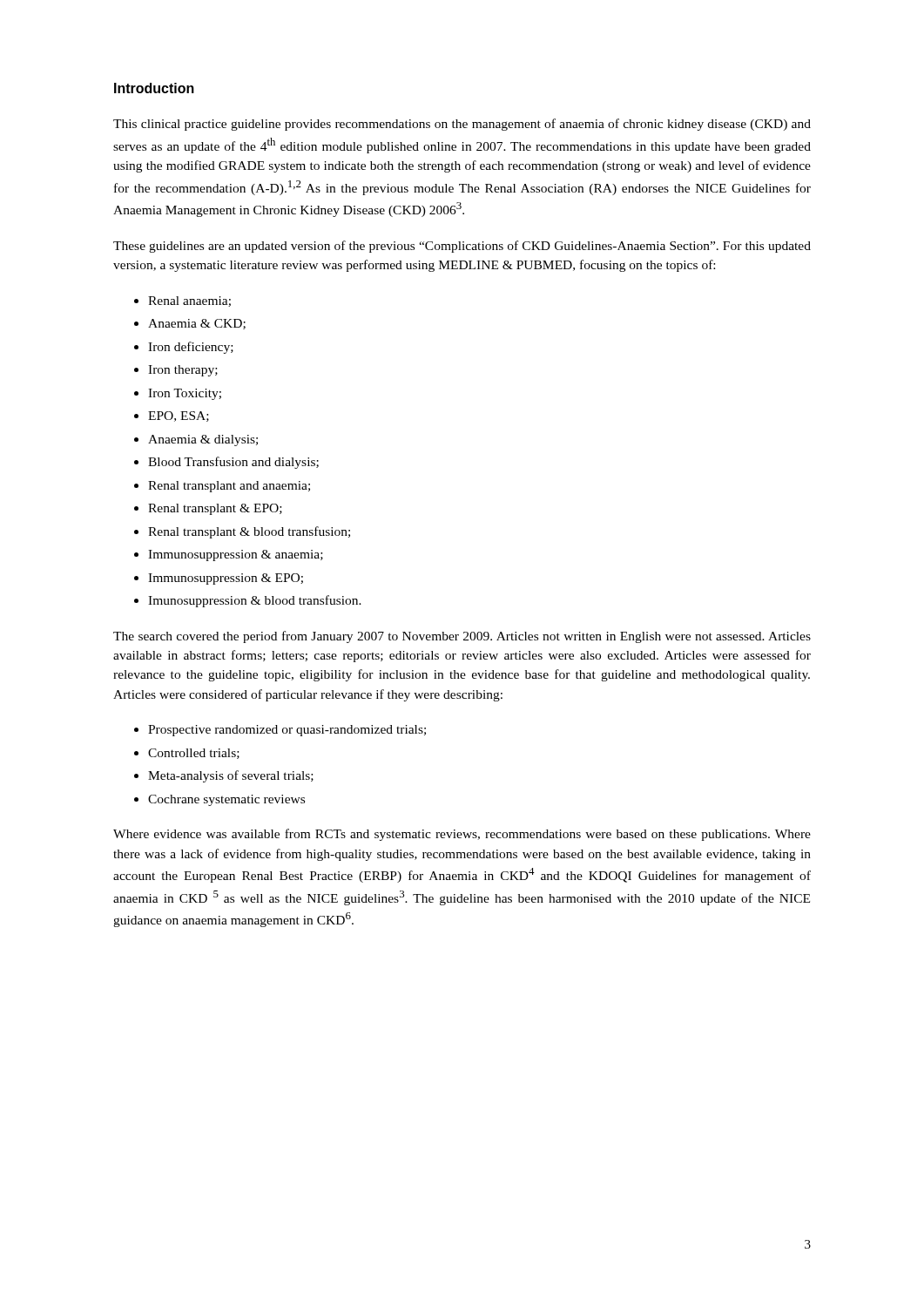Locate the list item that says "Cochrane systematic reviews"
This screenshot has height=1307, width=924.
(x=227, y=798)
